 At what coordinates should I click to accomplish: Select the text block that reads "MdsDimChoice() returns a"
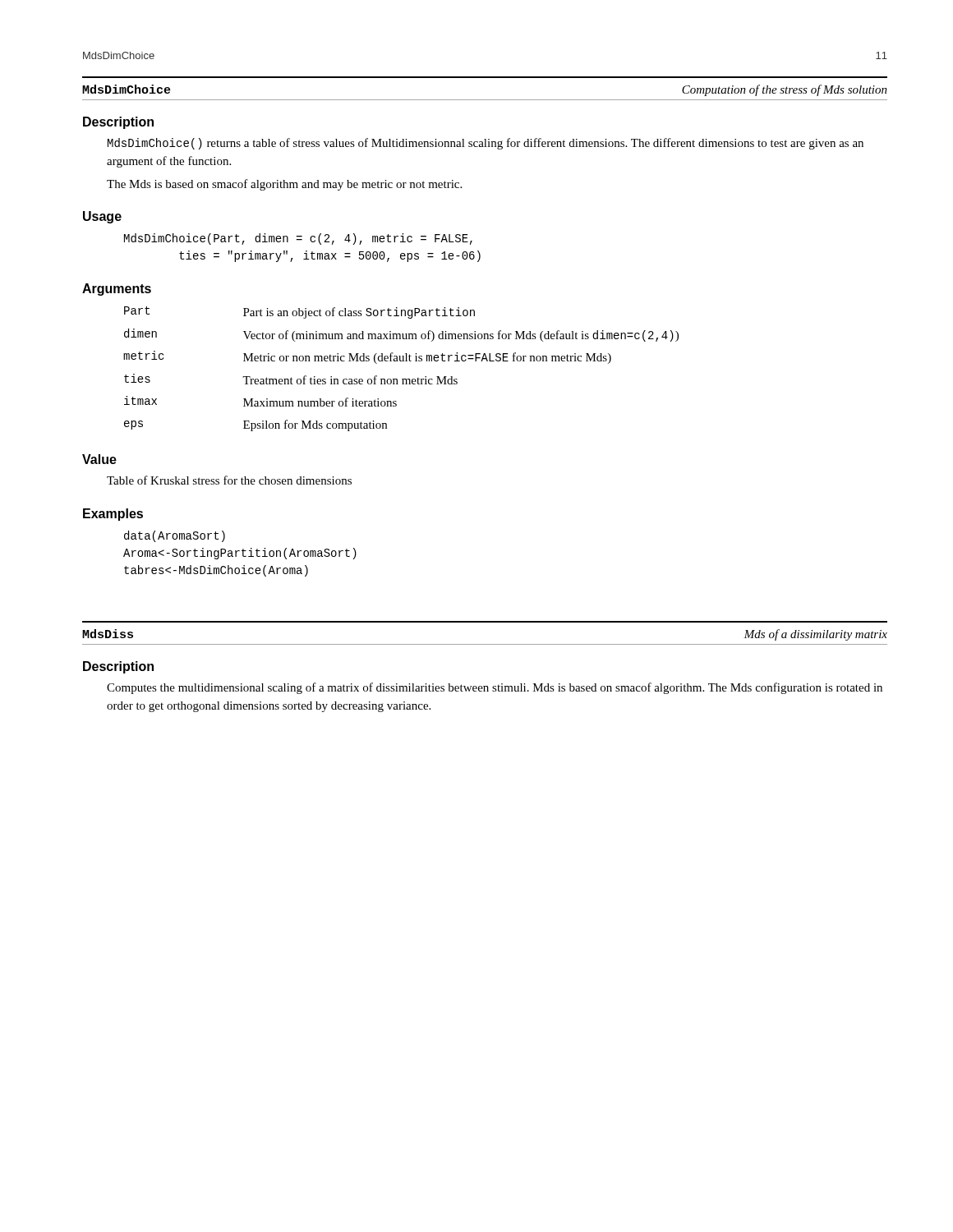(x=485, y=152)
